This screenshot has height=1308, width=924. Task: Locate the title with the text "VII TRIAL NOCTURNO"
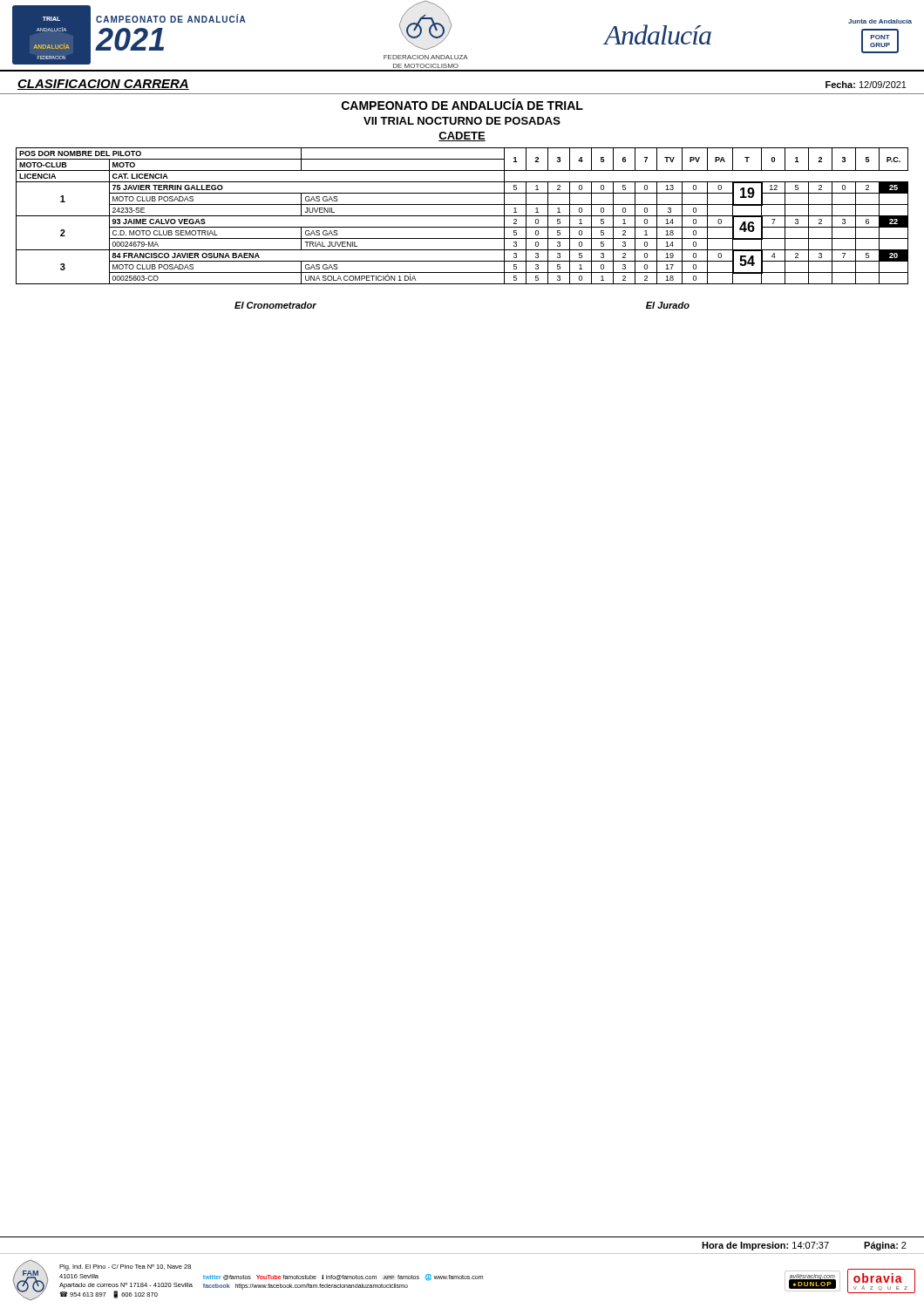pos(462,121)
